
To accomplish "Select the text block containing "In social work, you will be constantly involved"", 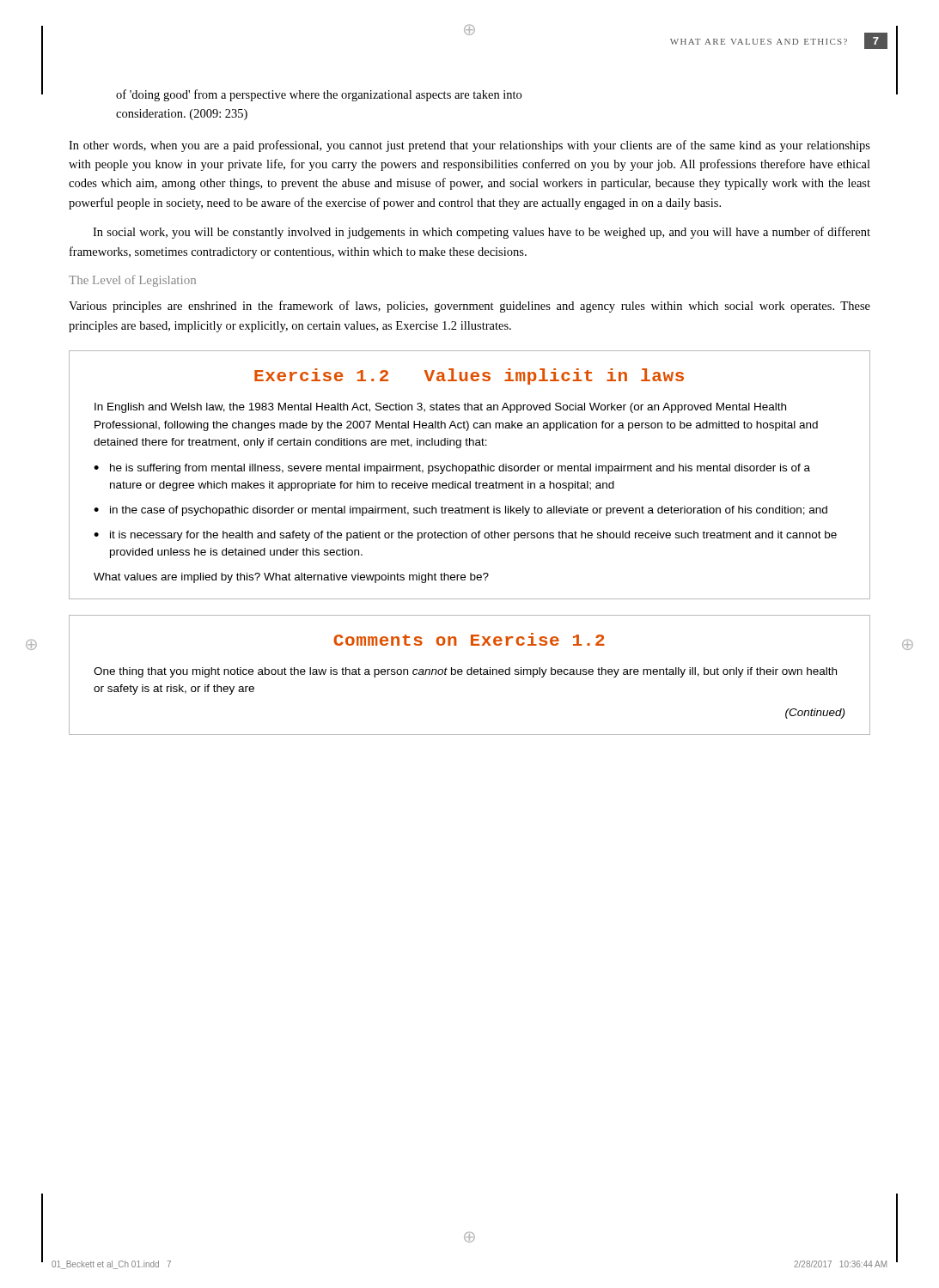I will pyautogui.click(x=470, y=242).
